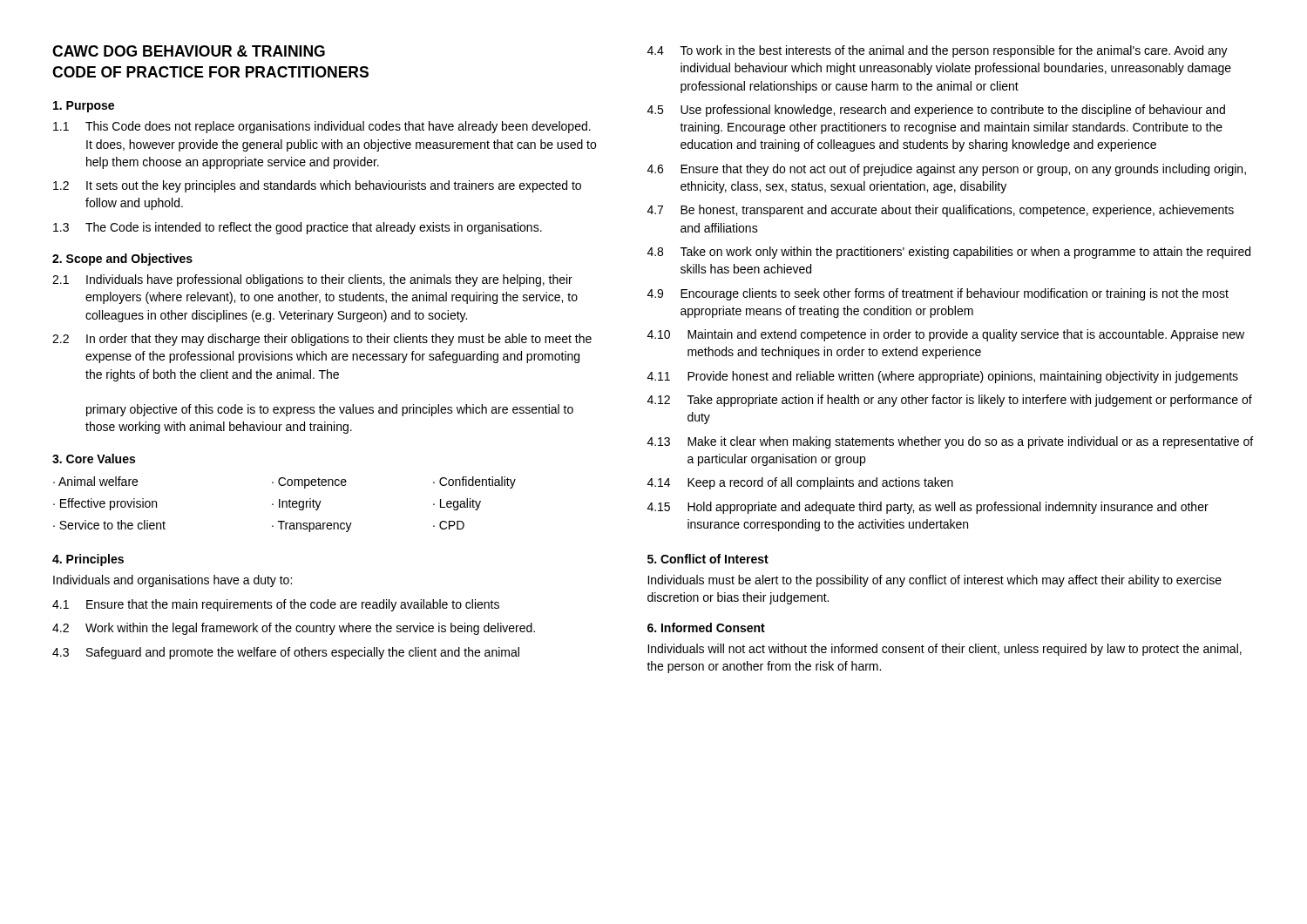Click on the element starting "4.10 Maintain and"

point(951,343)
